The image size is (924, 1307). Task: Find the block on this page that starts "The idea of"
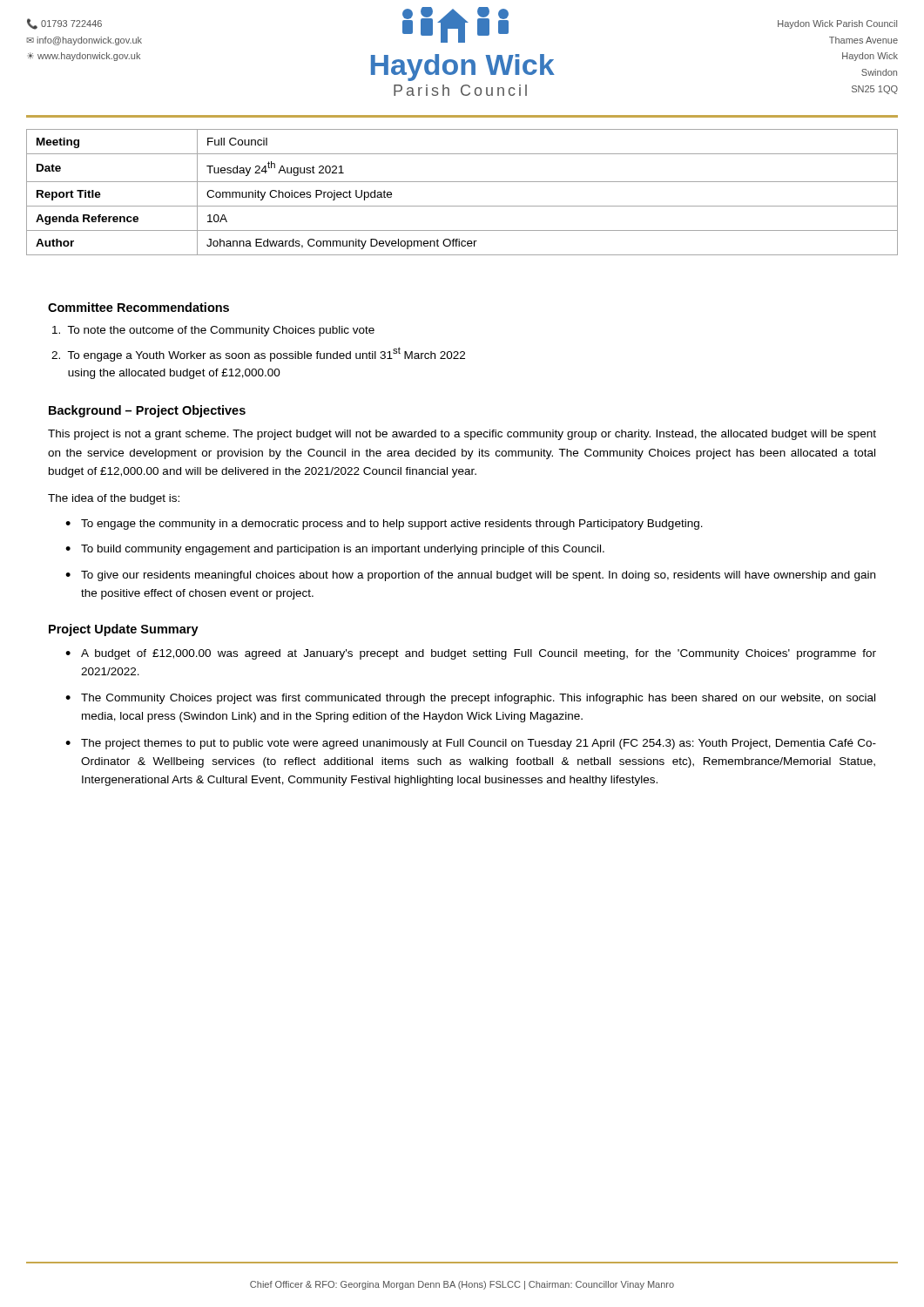(x=114, y=498)
